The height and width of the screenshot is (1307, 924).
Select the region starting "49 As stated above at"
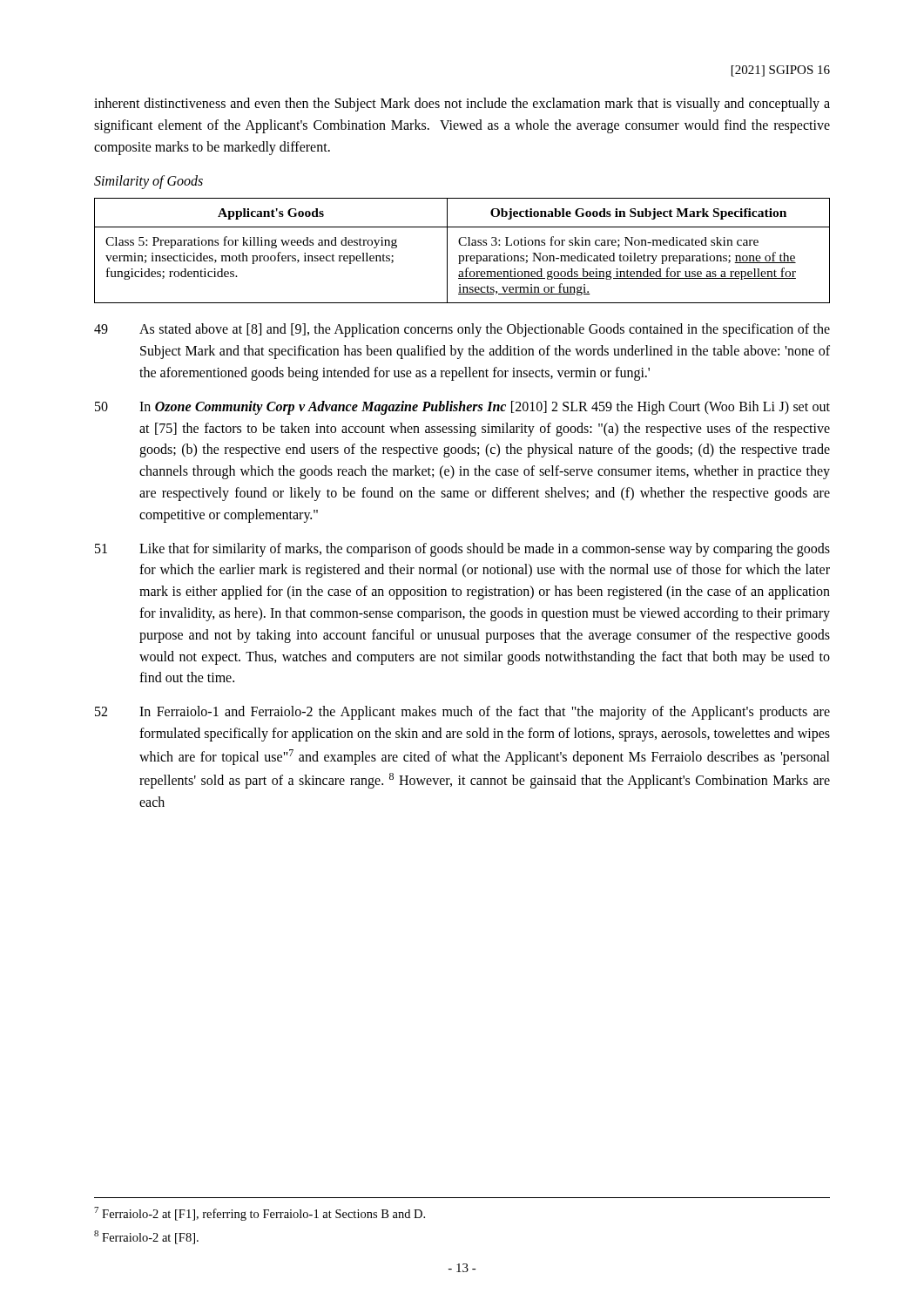click(x=462, y=352)
